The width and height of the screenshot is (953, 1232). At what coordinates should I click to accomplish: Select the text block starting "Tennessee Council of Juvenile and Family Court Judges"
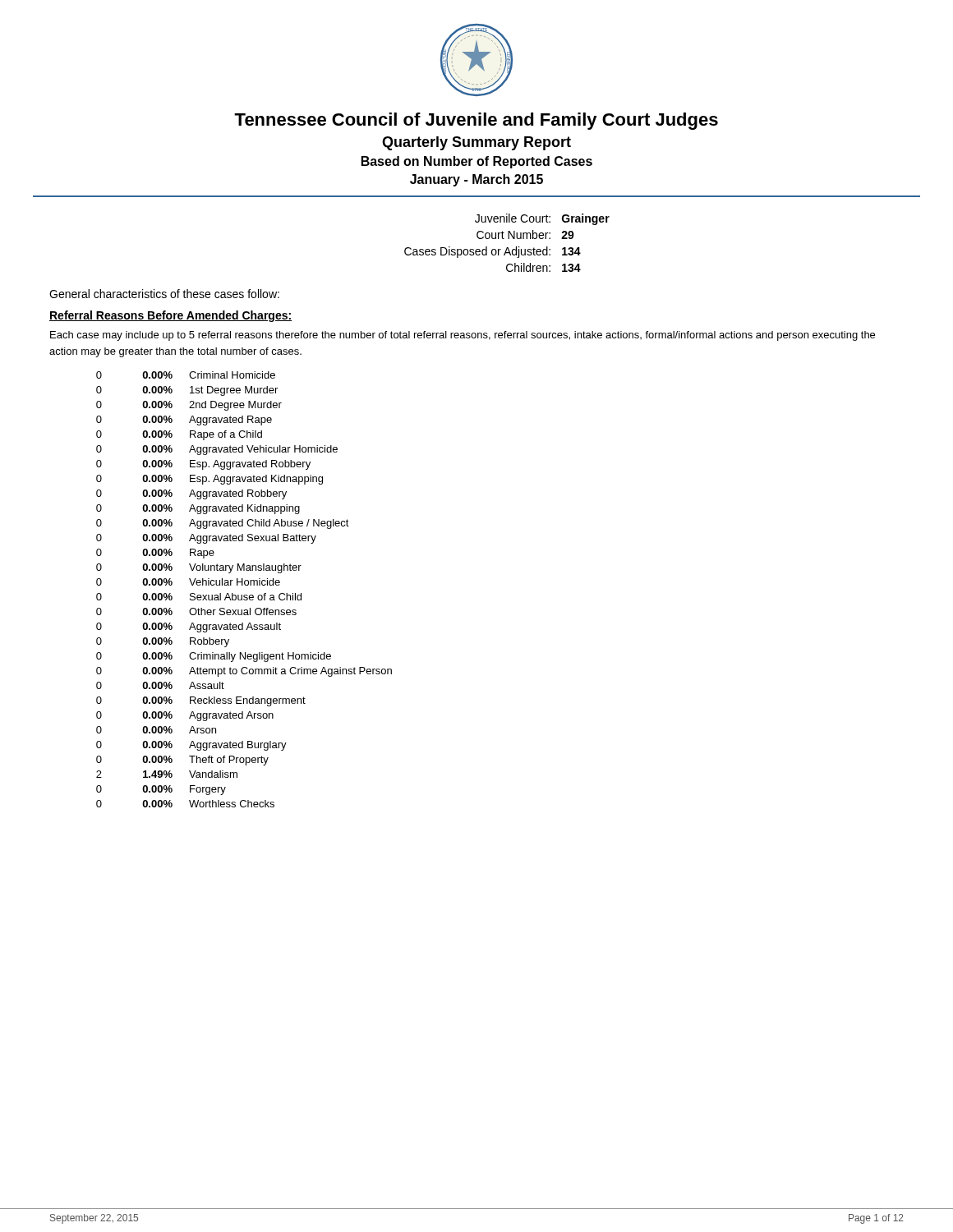click(x=476, y=148)
